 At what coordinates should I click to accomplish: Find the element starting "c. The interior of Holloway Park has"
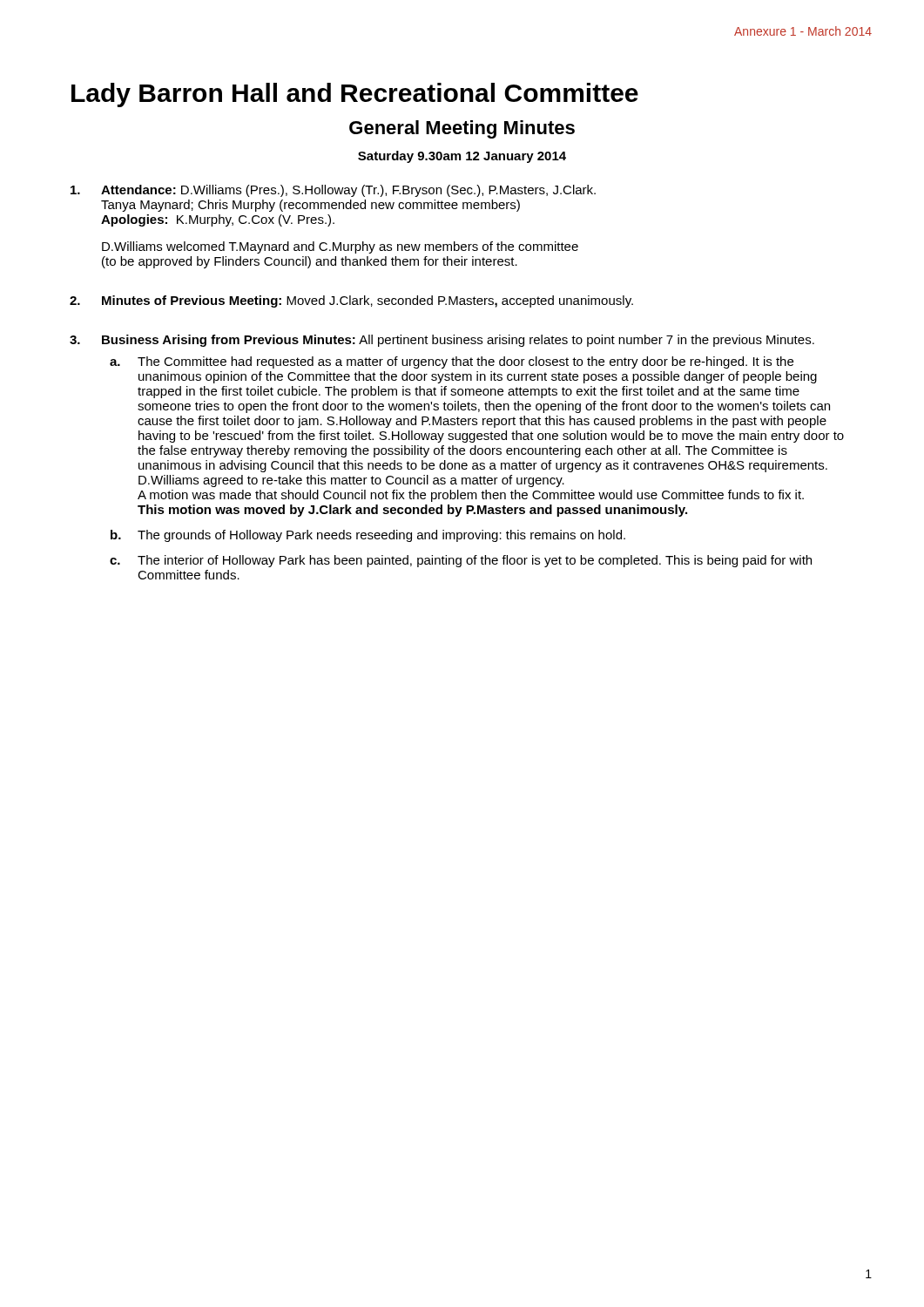coord(482,567)
